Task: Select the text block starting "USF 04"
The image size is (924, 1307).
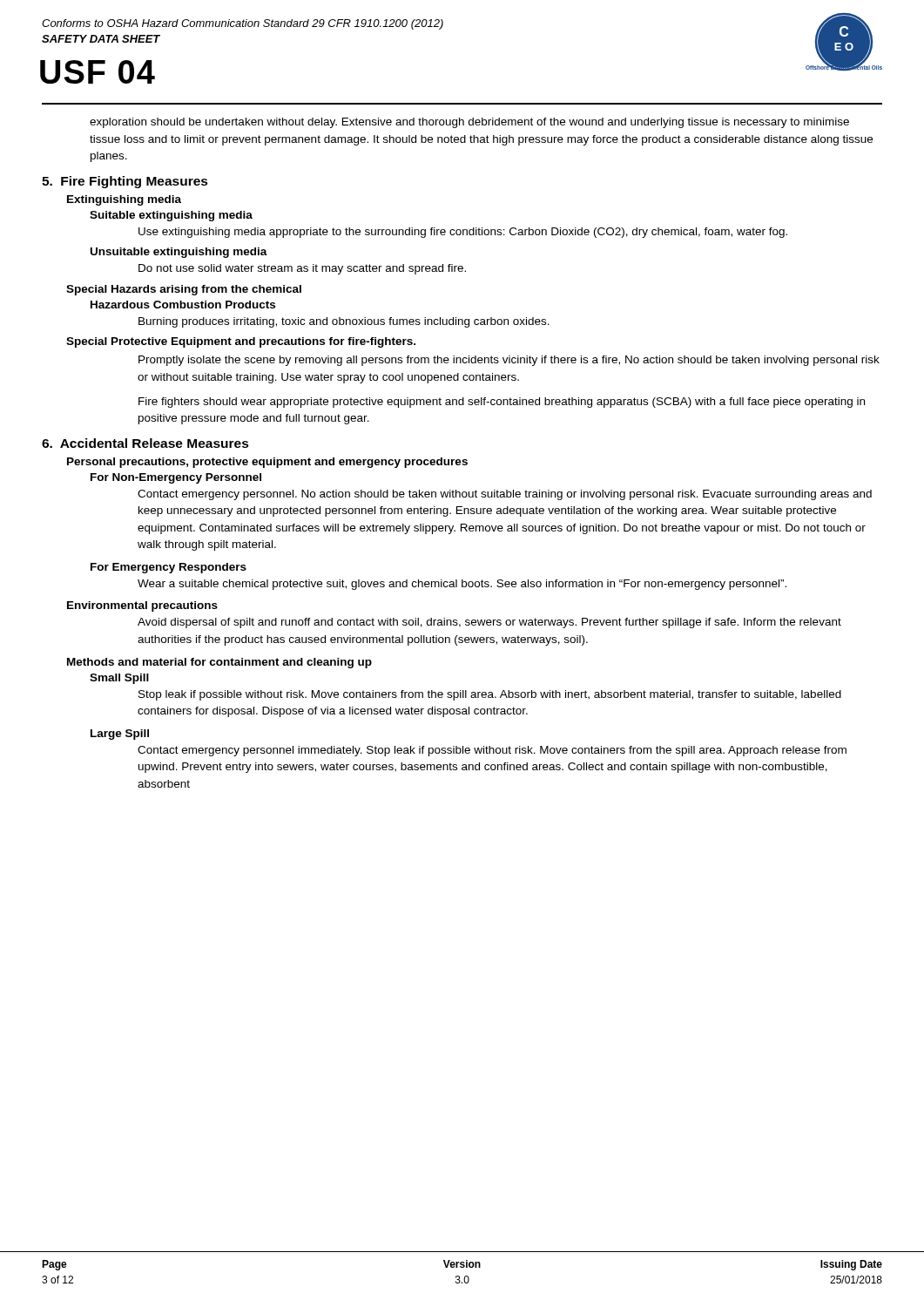Action: pyautogui.click(x=97, y=72)
